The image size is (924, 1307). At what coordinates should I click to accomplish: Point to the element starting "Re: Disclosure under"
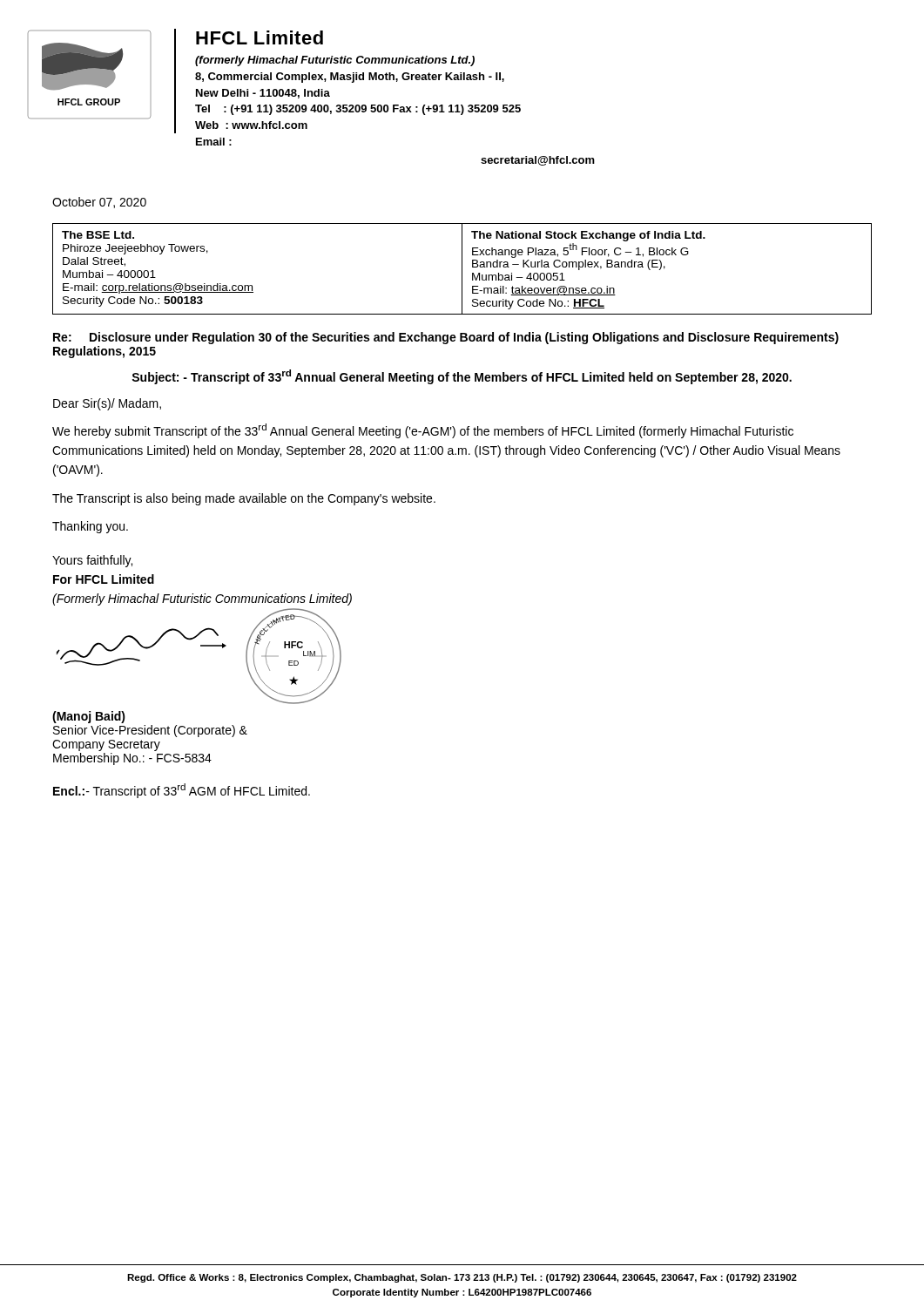click(446, 344)
